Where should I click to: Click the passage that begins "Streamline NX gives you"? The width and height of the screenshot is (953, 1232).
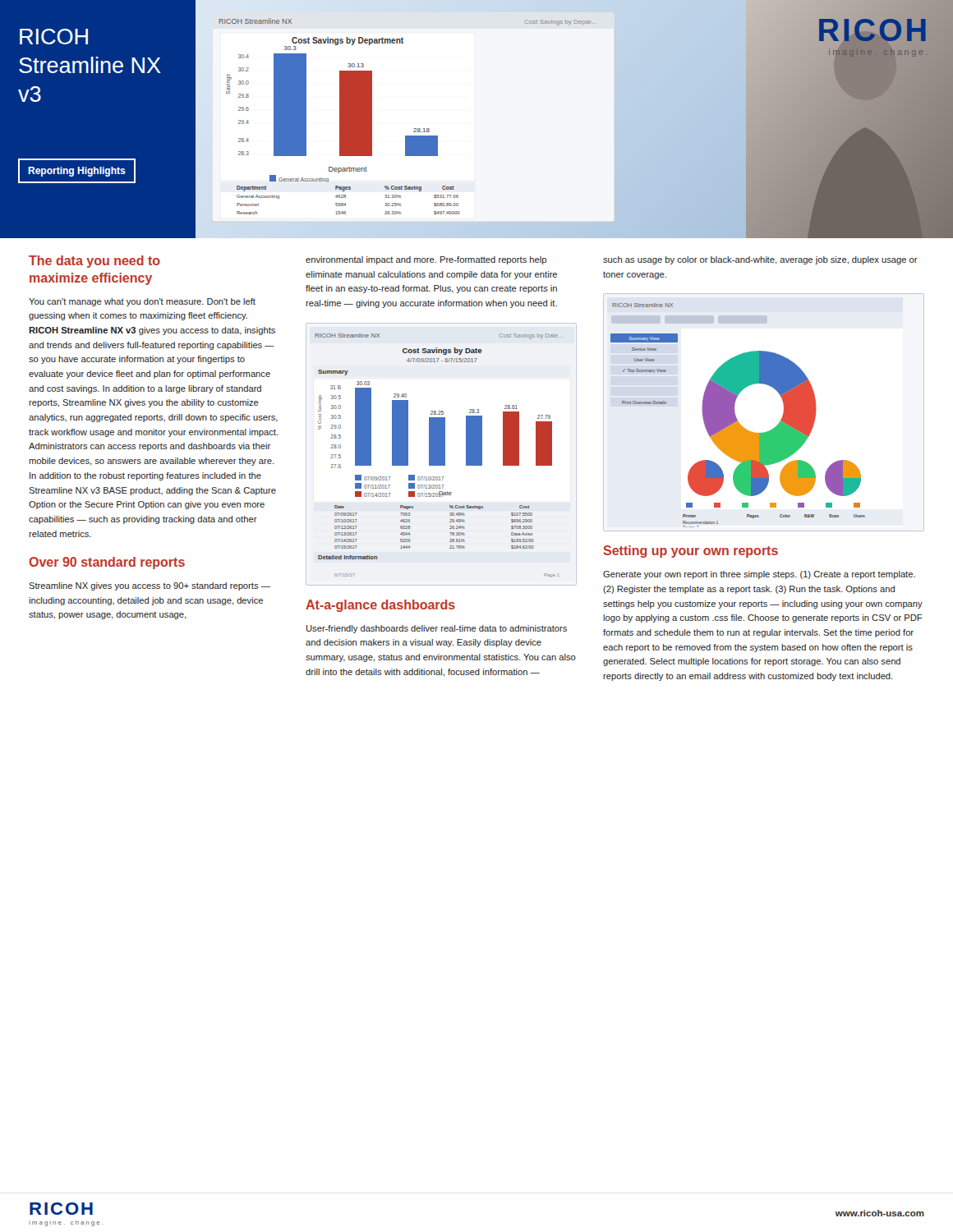(x=149, y=600)
